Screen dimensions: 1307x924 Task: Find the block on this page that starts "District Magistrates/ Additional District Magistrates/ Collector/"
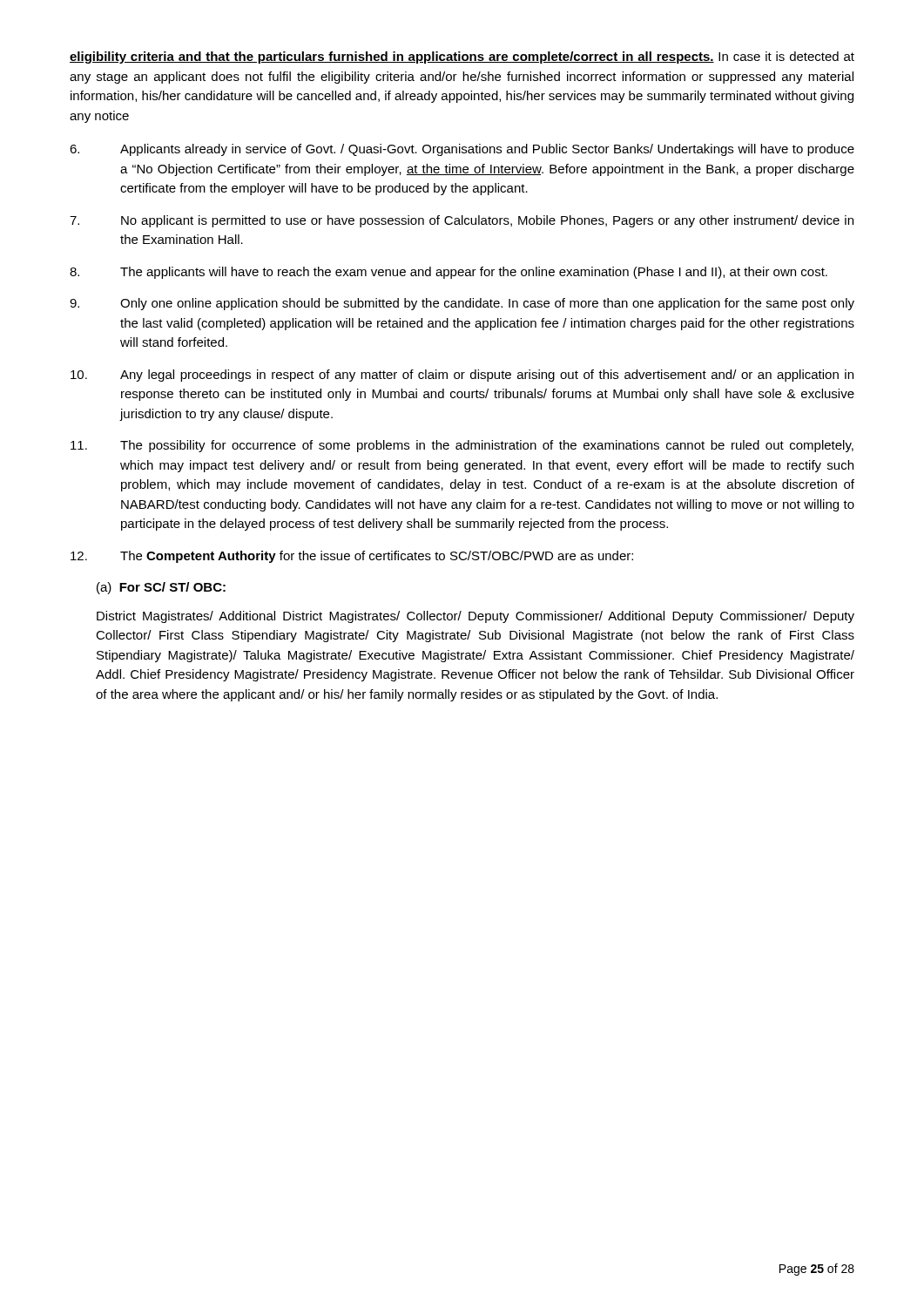(x=475, y=654)
